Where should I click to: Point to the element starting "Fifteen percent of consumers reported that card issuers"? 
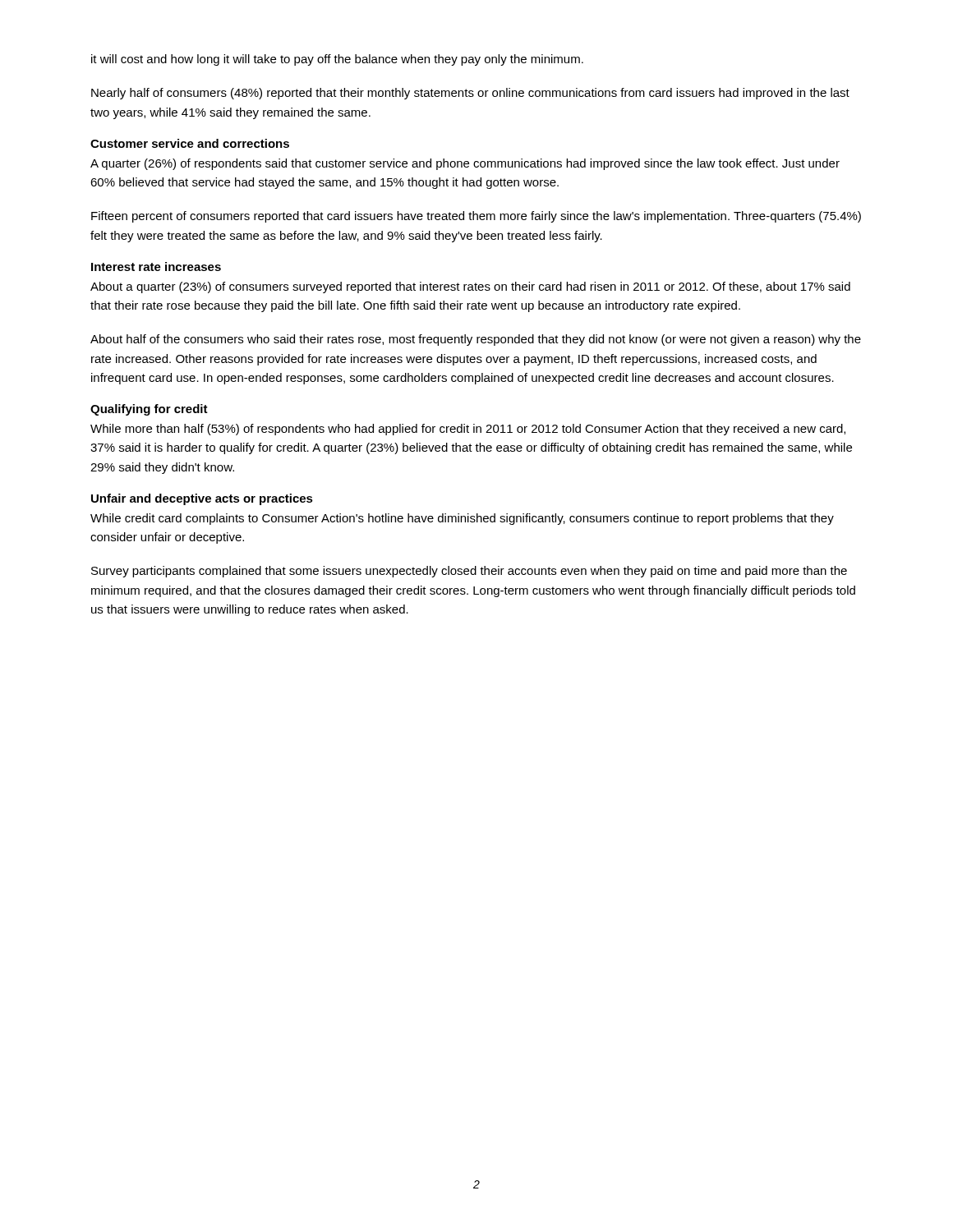(476, 225)
